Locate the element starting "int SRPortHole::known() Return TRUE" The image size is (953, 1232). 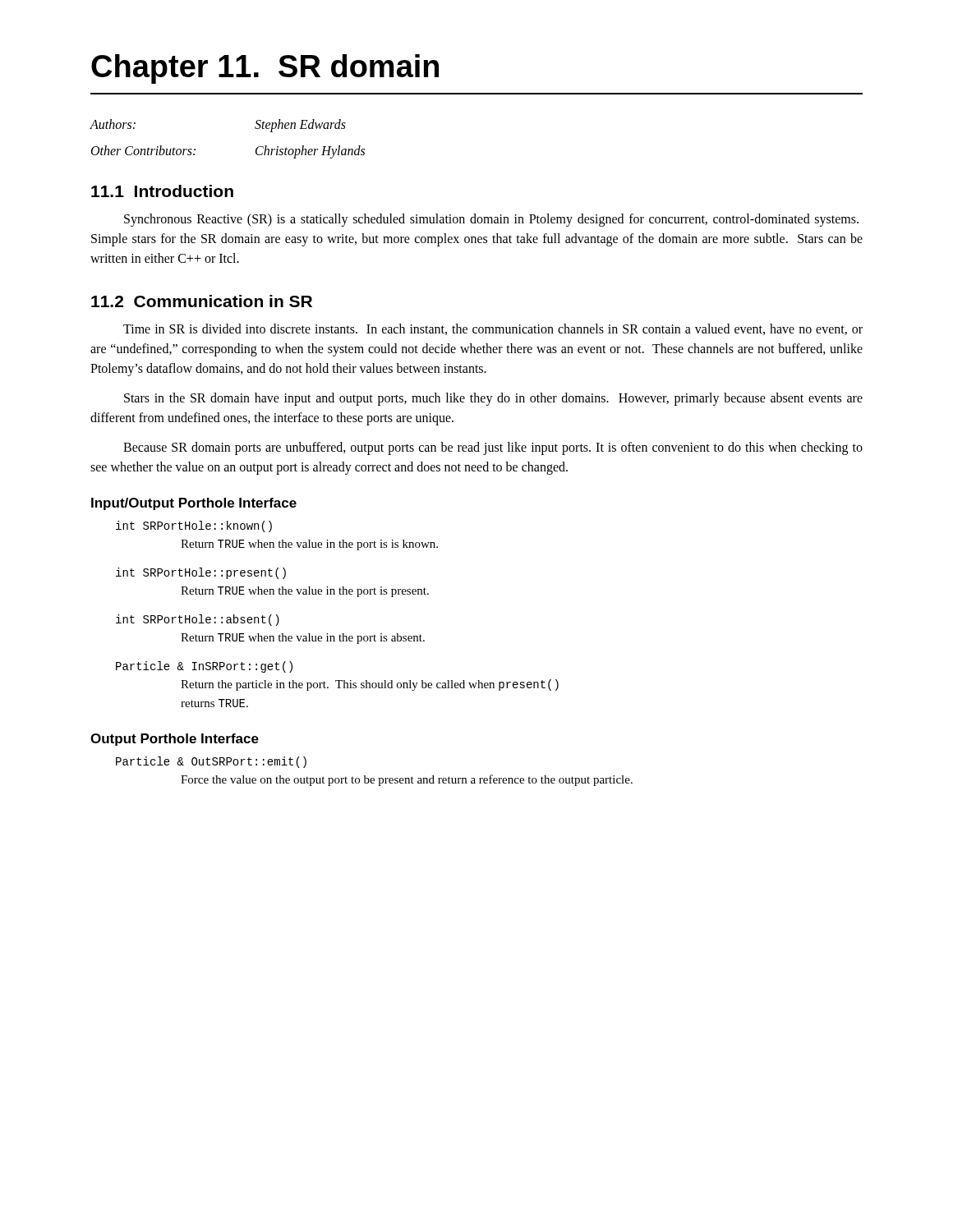click(x=194, y=526)
